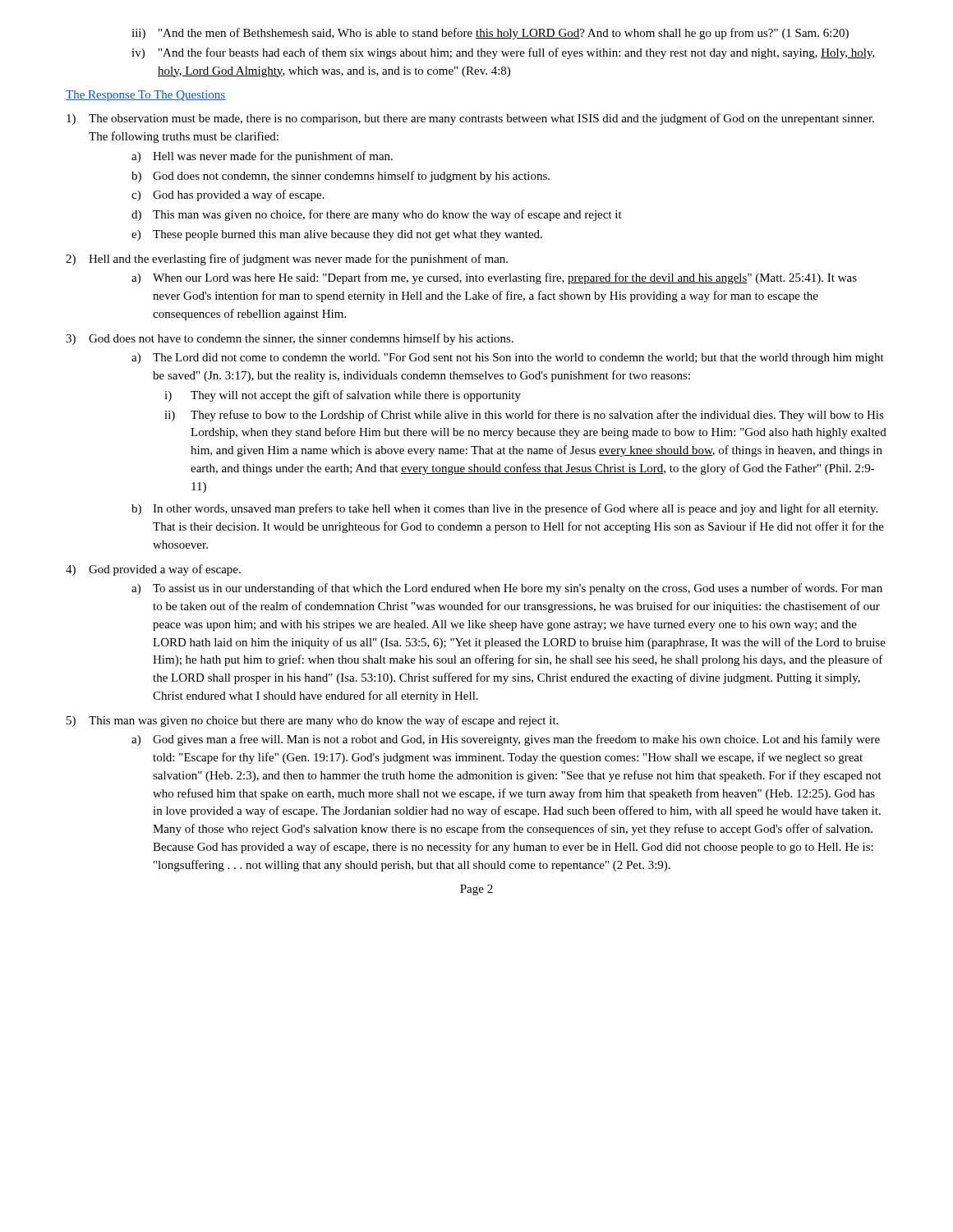Locate the text "The Response To The Questions"

pyautogui.click(x=146, y=95)
